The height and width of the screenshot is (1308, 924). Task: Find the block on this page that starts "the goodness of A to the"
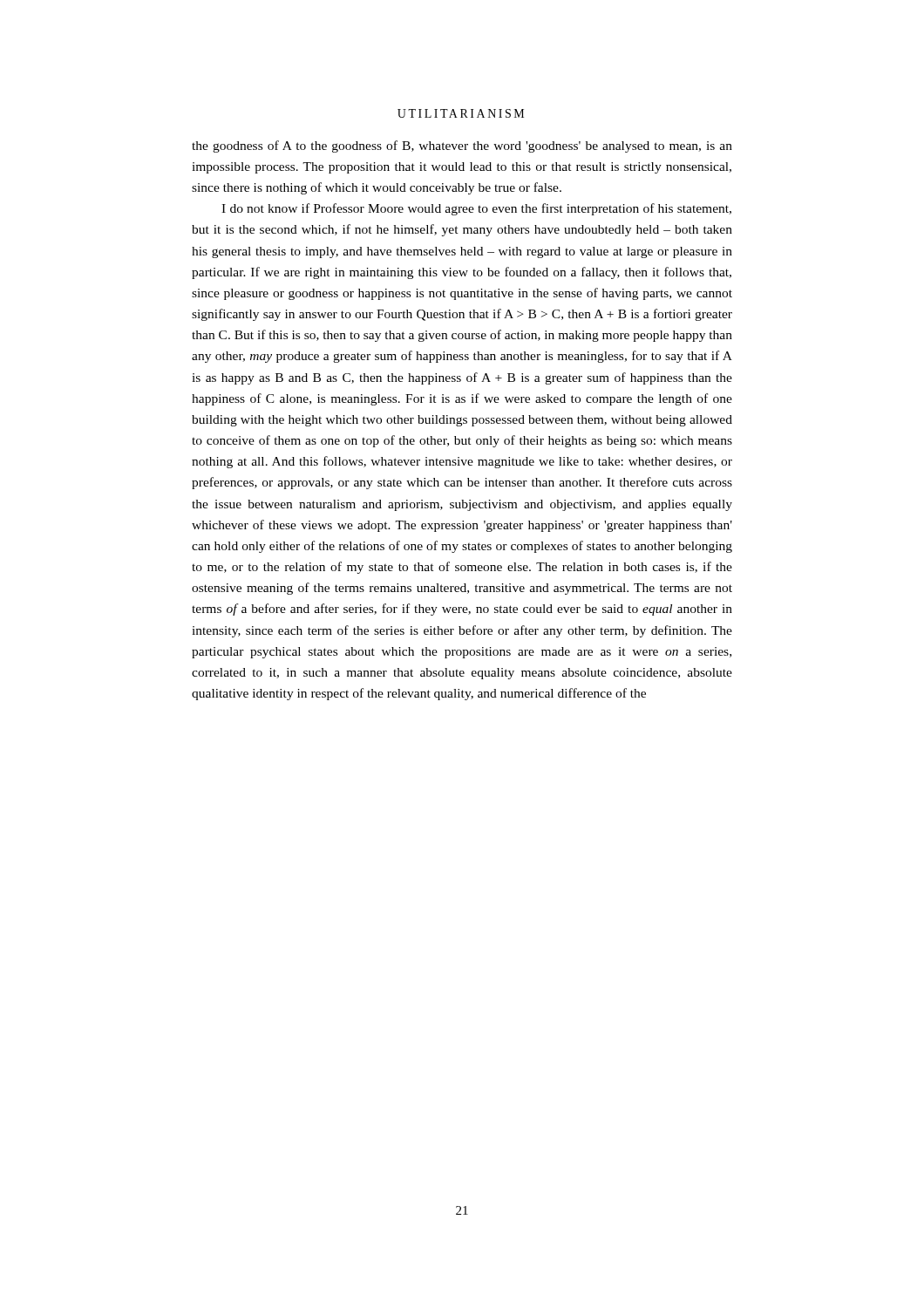462,419
